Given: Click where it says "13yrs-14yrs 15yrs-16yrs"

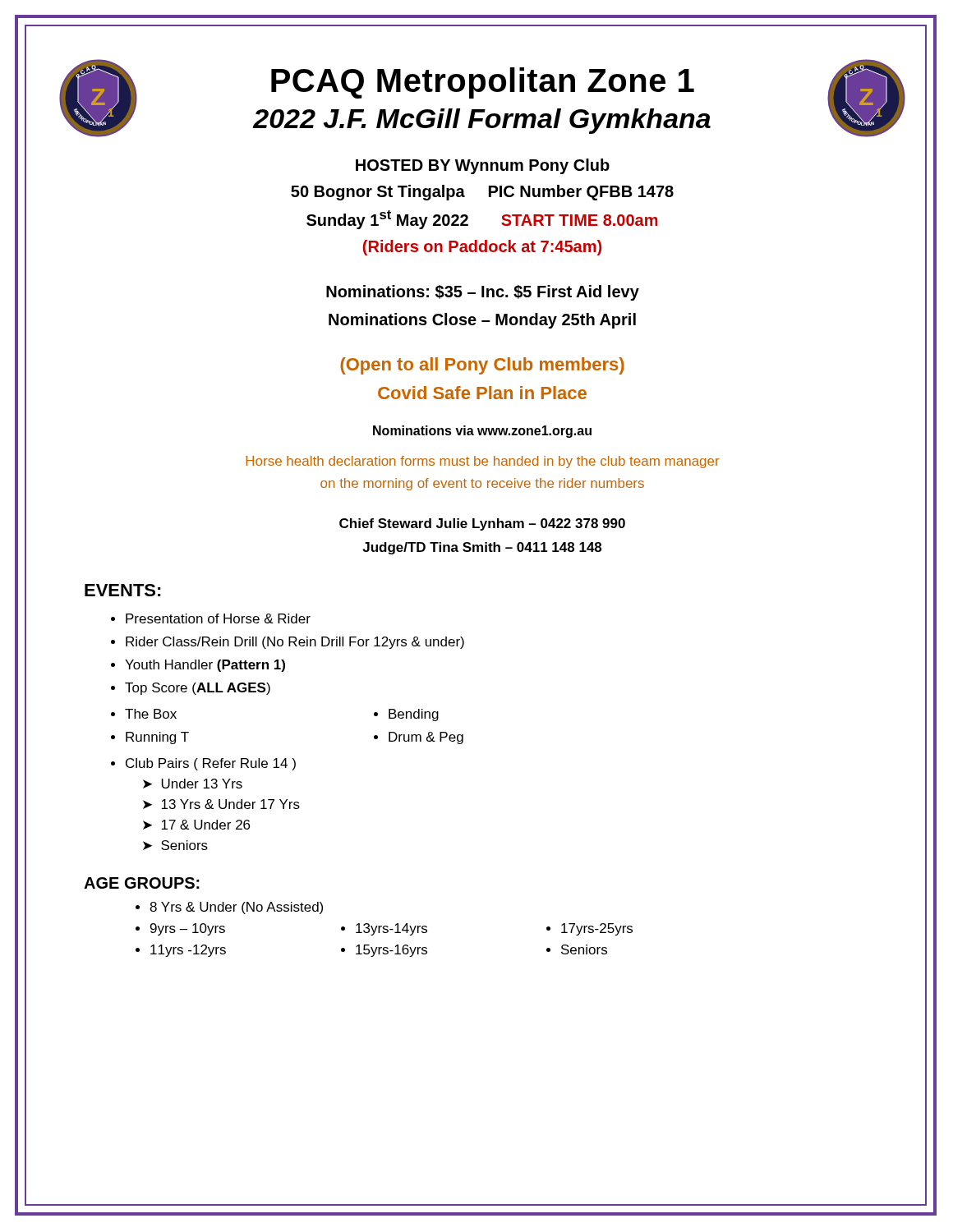Looking at the screenshot, I should click(384, 929).
